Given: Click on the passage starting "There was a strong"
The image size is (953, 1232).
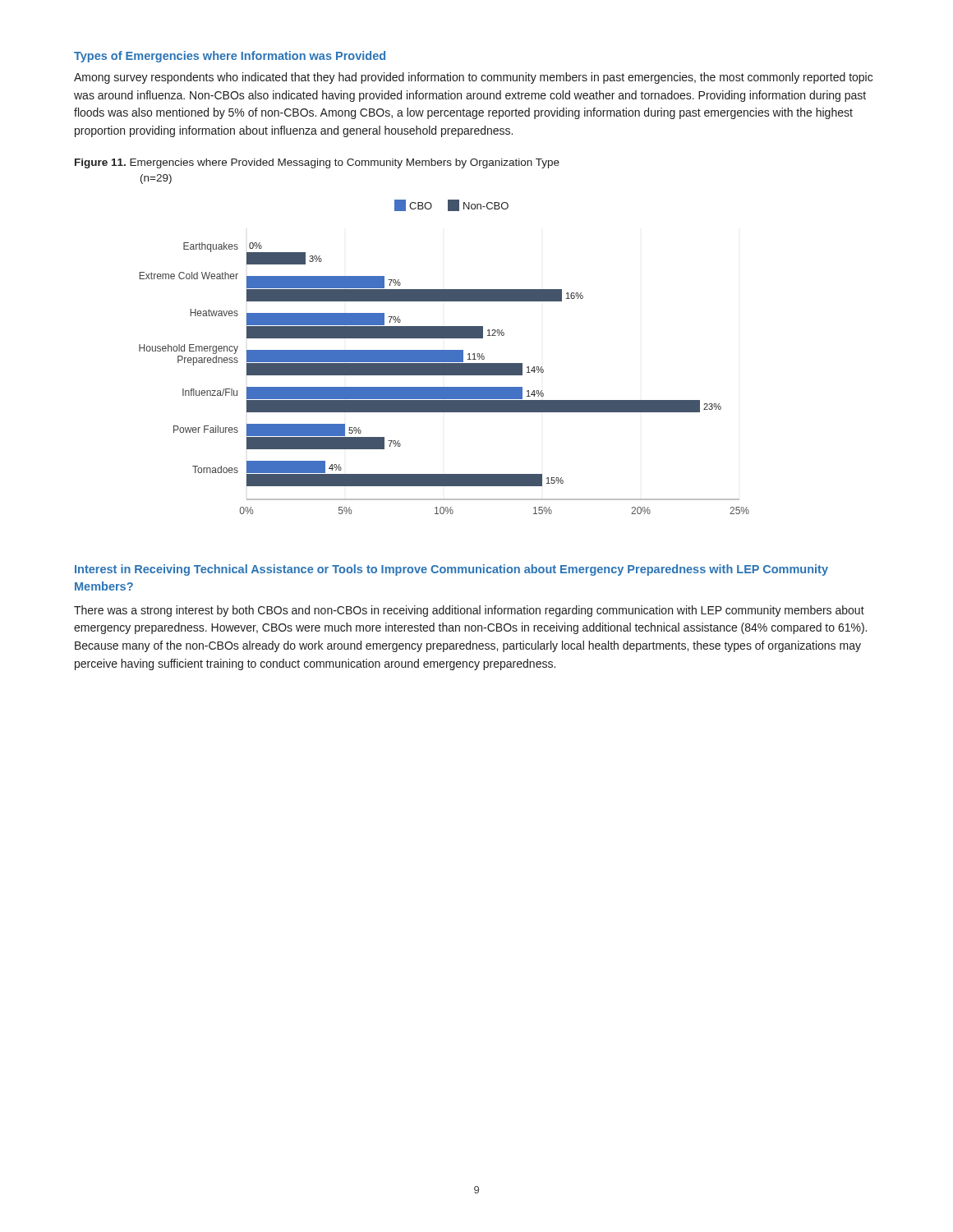Looking at the screenshot, I should click(x=471, y=637).
